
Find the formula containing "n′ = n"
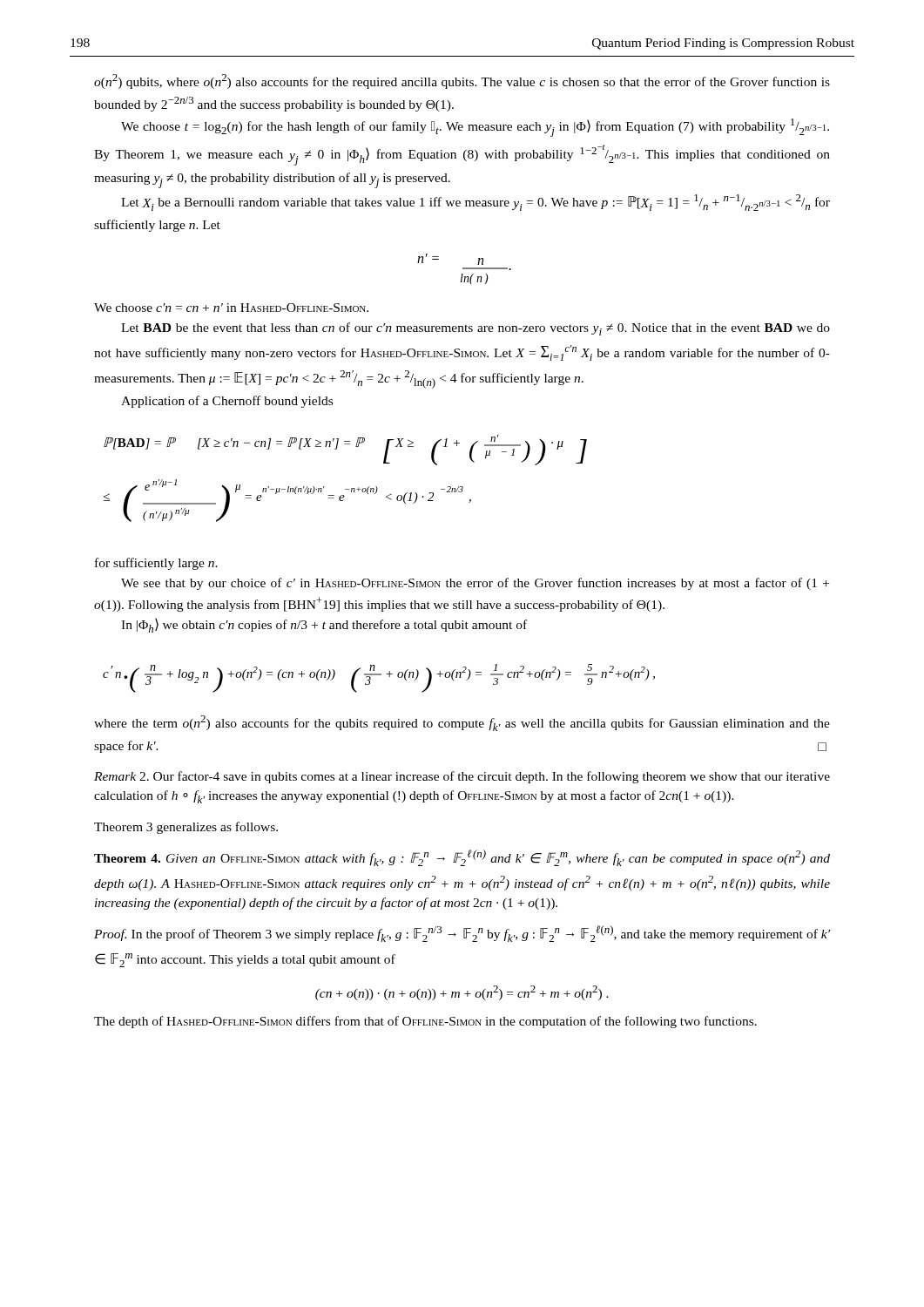(462, 264)
